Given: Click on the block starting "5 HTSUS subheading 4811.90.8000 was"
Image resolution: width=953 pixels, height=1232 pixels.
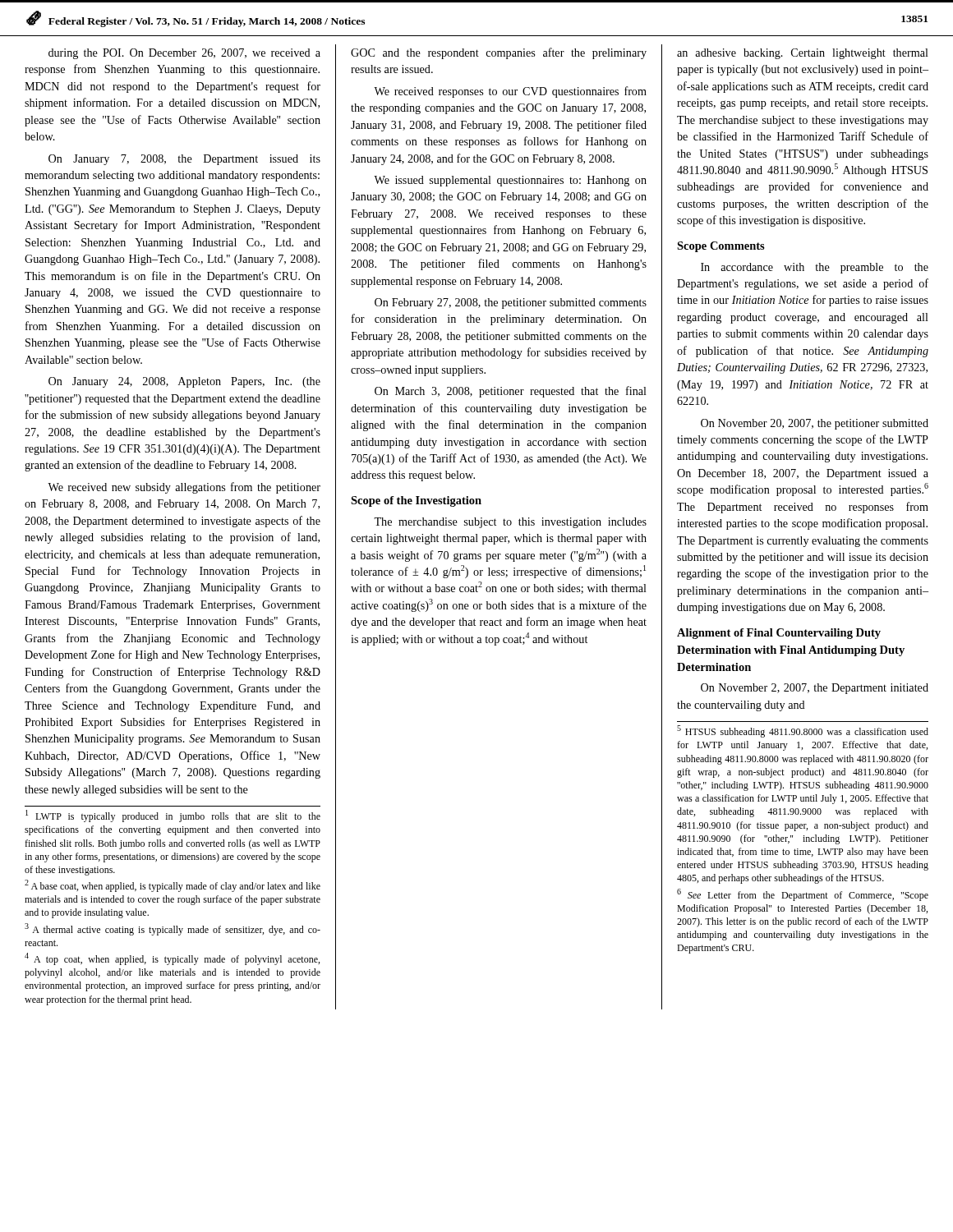Looking at the screenshot, I should 803,805.
